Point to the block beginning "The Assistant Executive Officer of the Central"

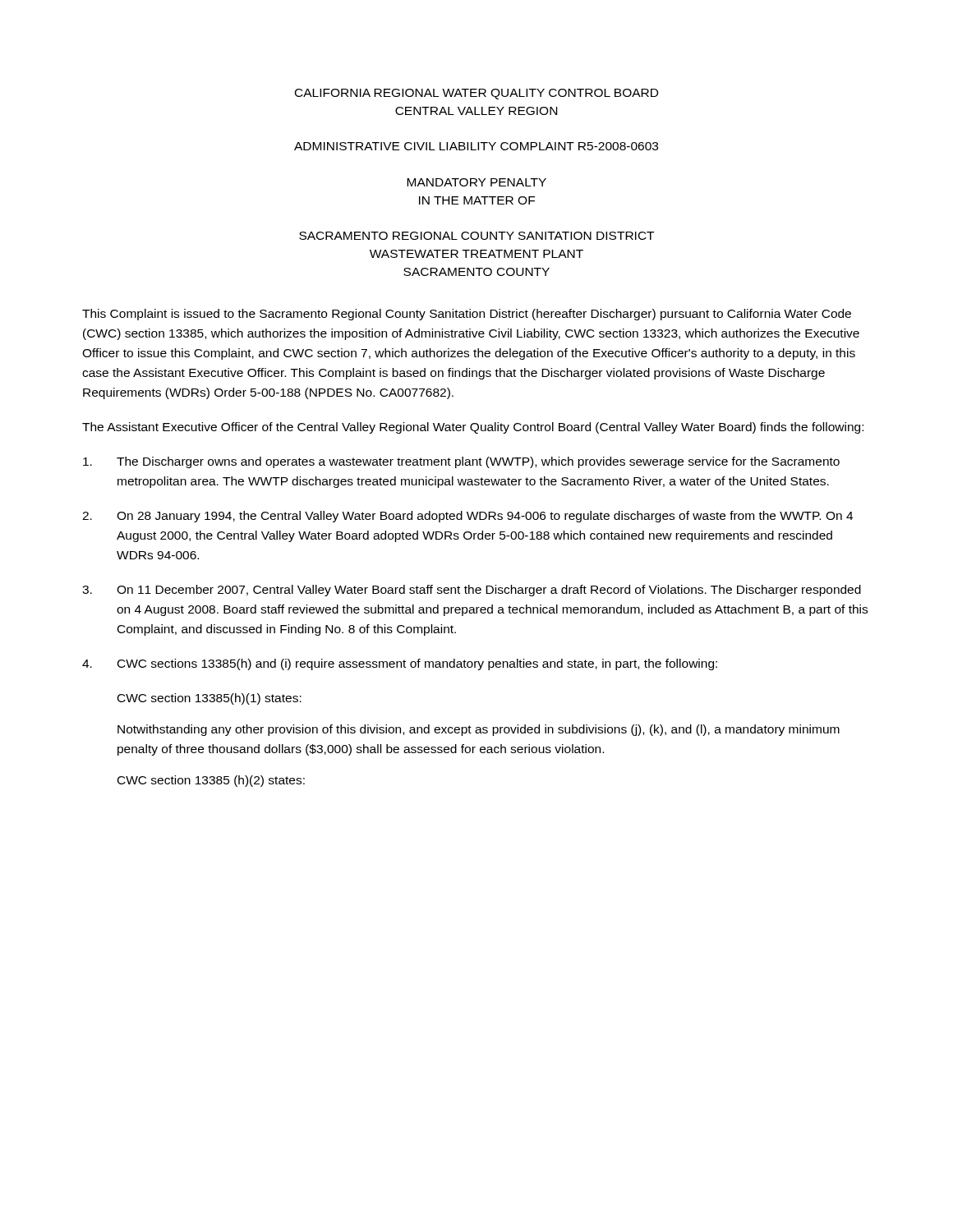pyautogui.click(x=473, y=426)
